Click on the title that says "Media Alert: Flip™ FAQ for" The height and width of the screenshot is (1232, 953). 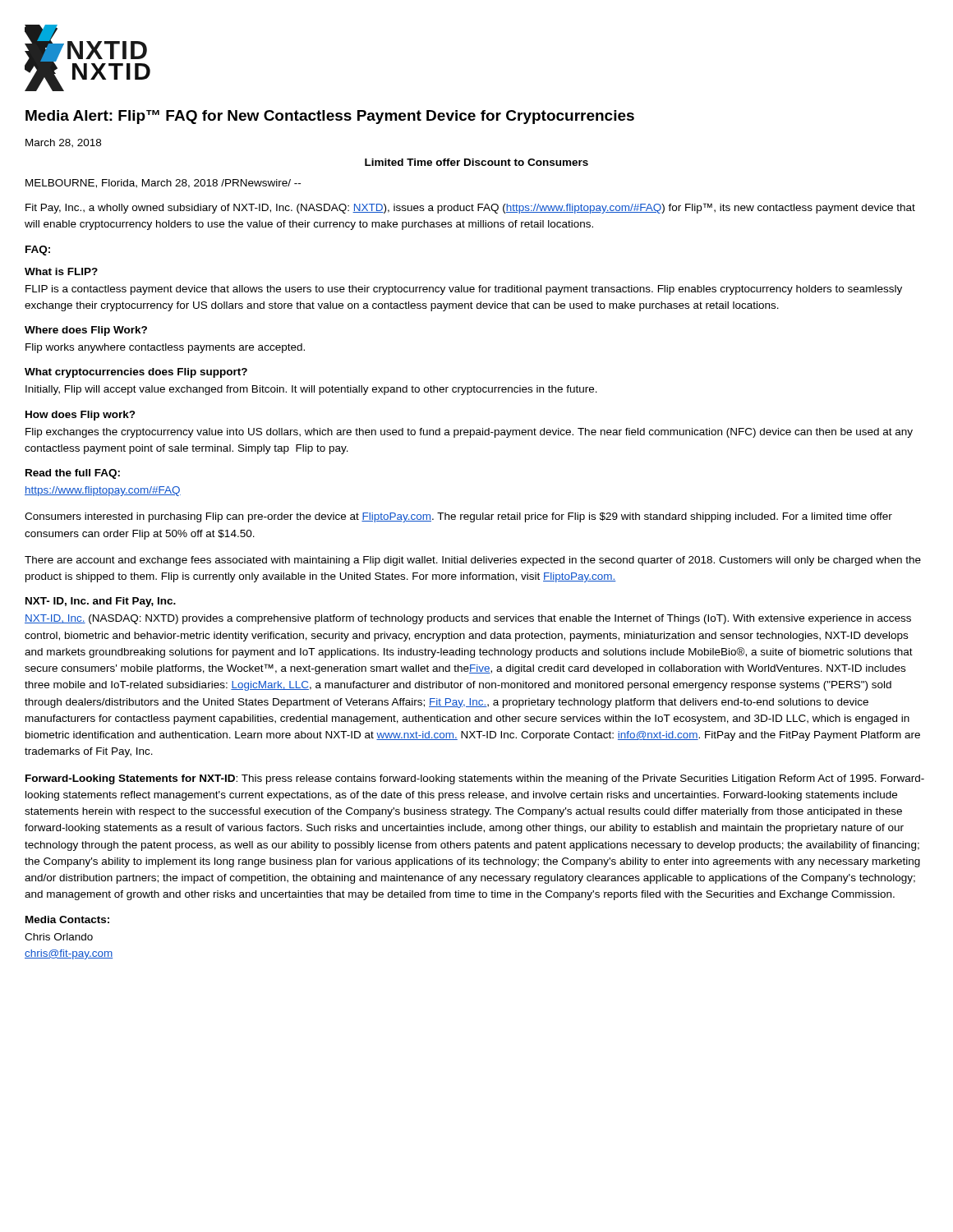coord(330,115)
